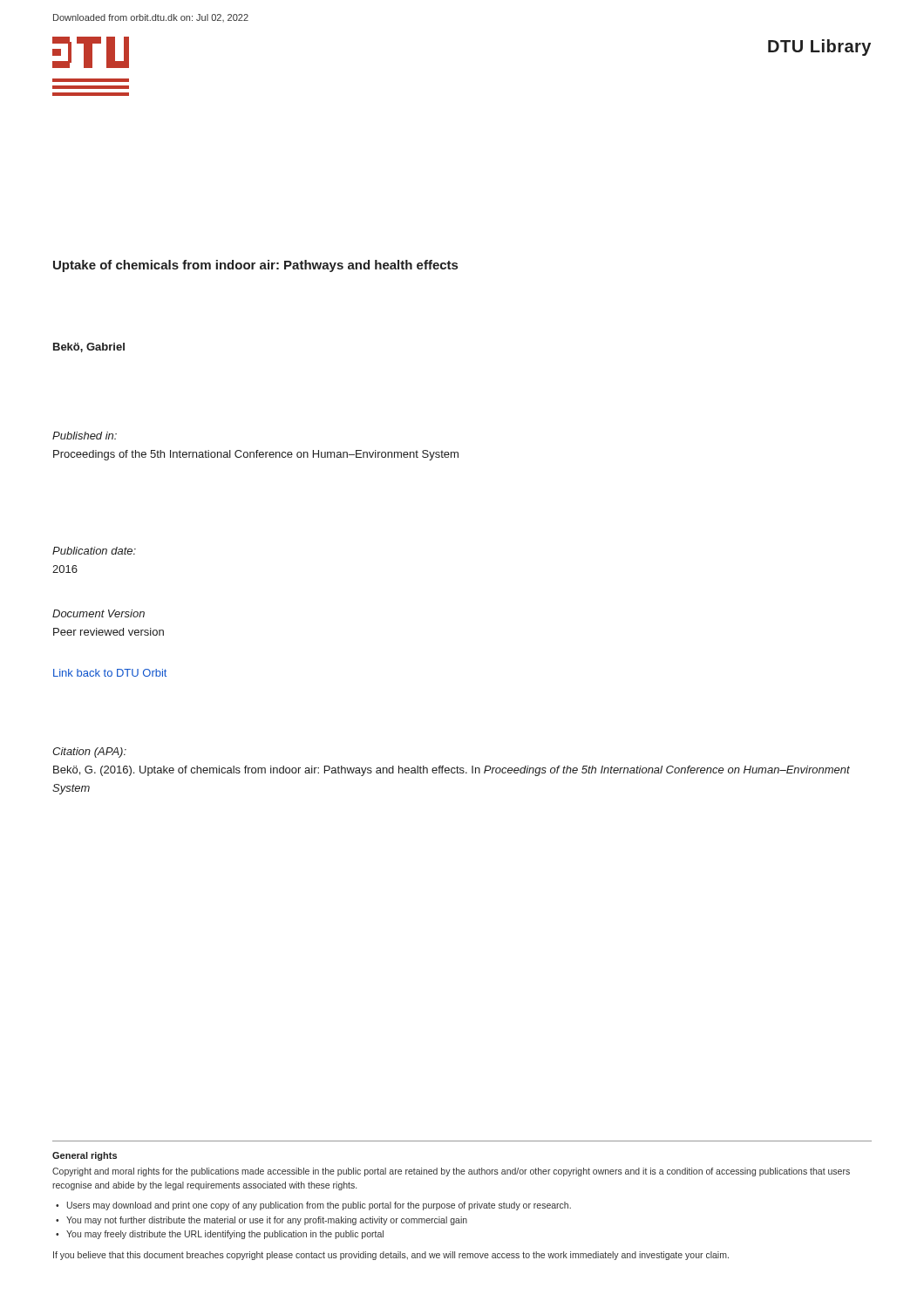Locate the text block starting "Document Version Peer reviewed"
The width and height of the screenshot is (924, 1308).
coord(108,623)
